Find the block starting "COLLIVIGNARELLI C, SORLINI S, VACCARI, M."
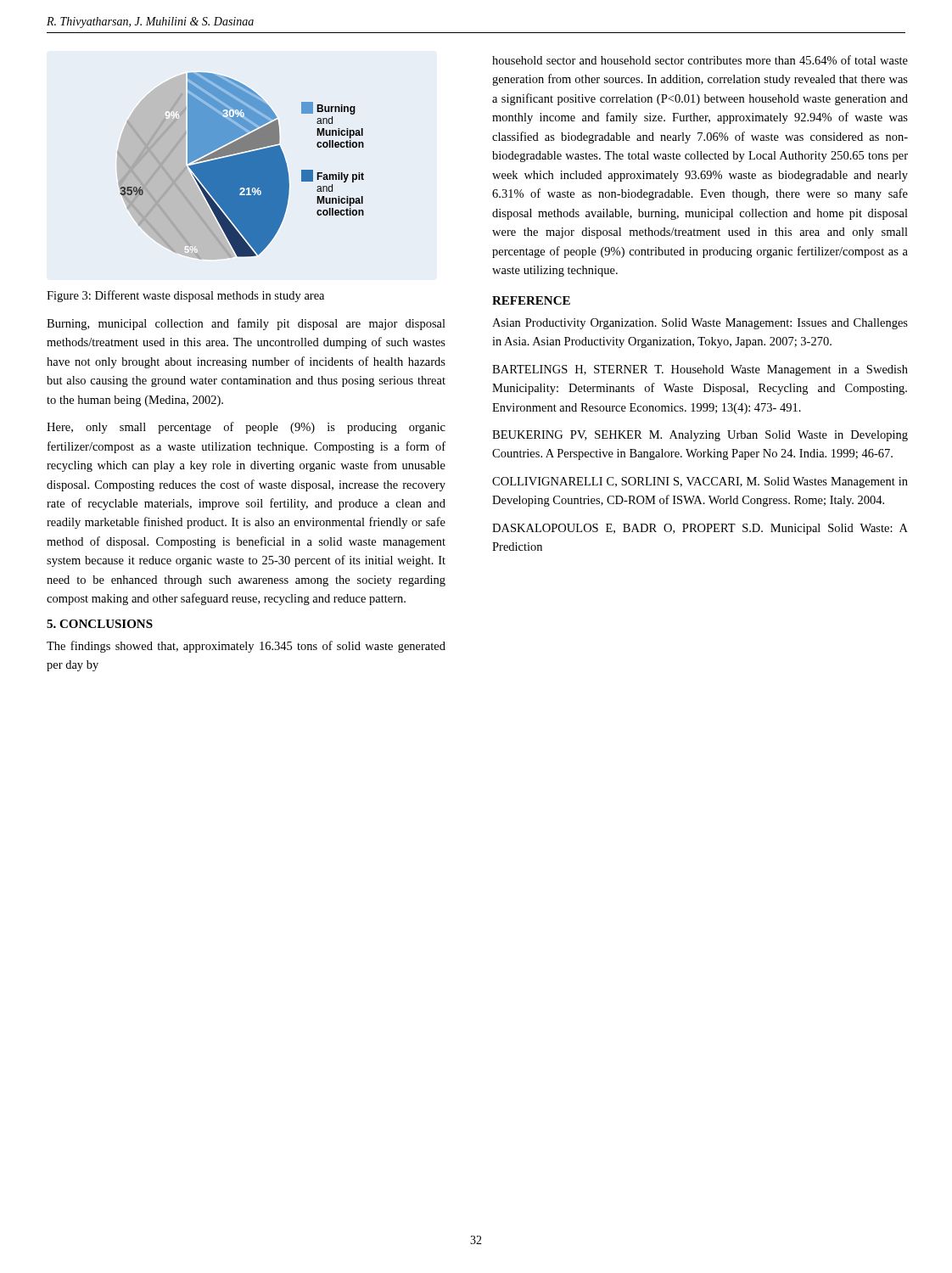This screenshot has height=1273, width=952. coord(700,491)
